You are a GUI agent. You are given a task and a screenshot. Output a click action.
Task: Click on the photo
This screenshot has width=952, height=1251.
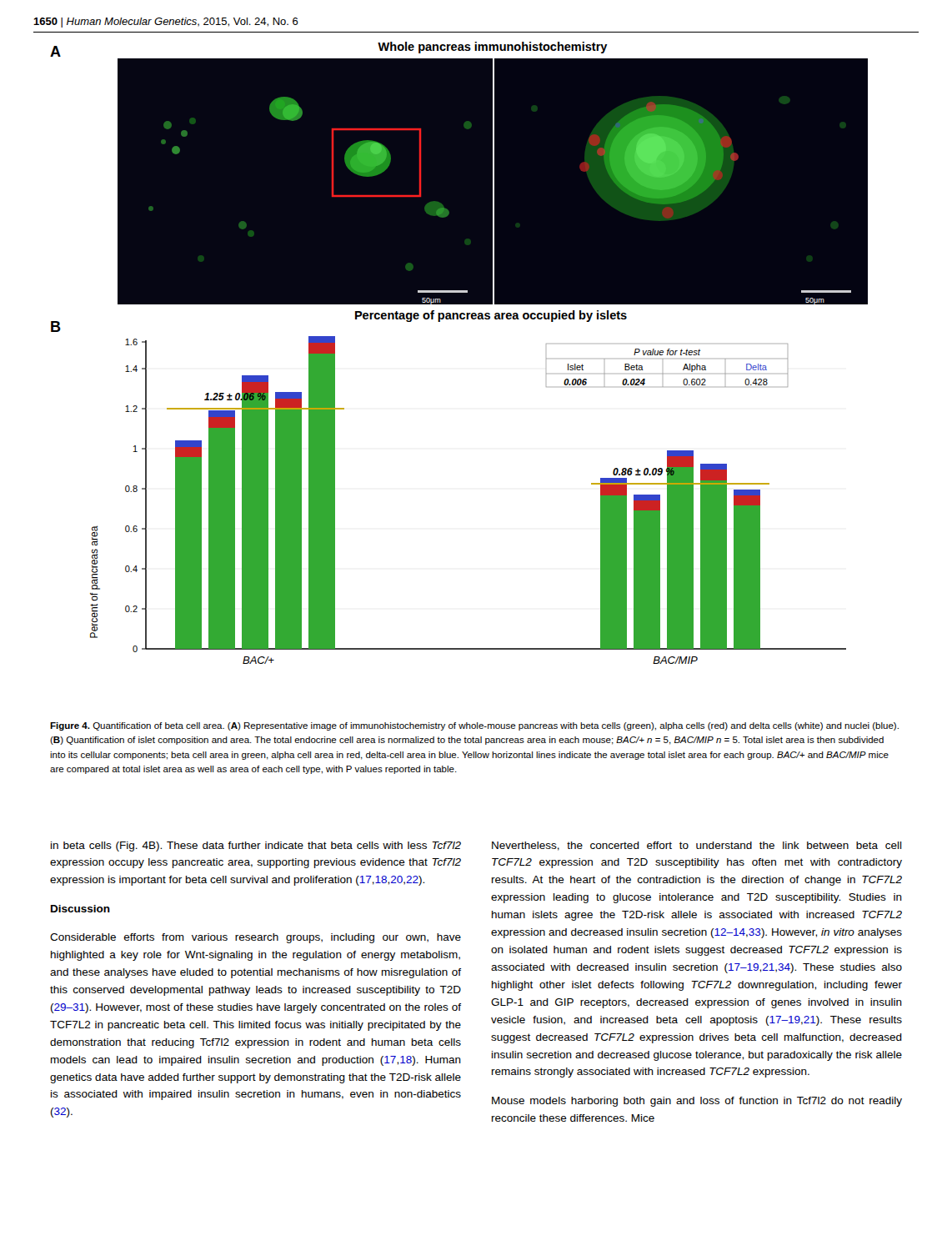493,173
